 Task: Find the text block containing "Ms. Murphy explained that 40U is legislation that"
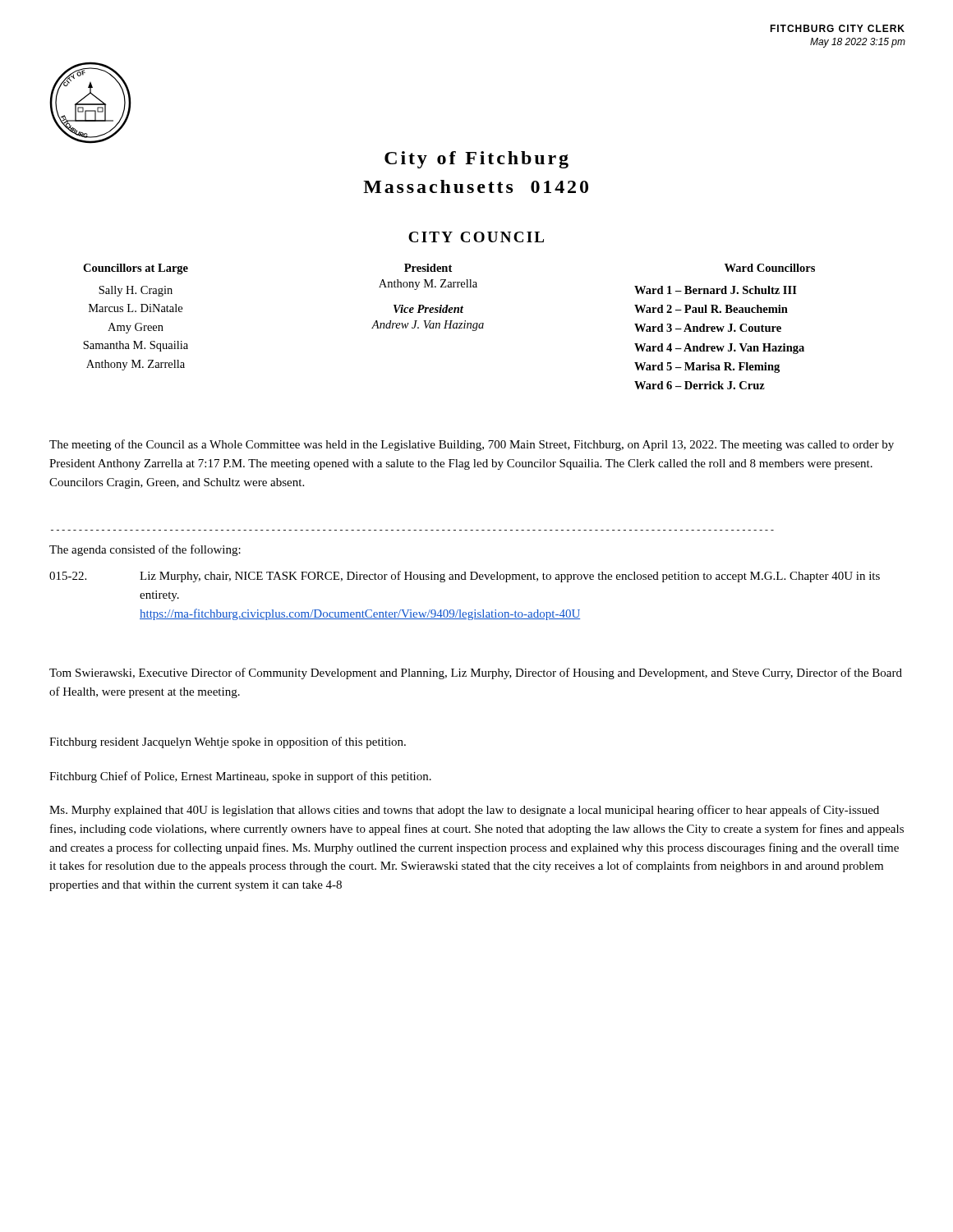pyautogui.click(x=477, y=847)
